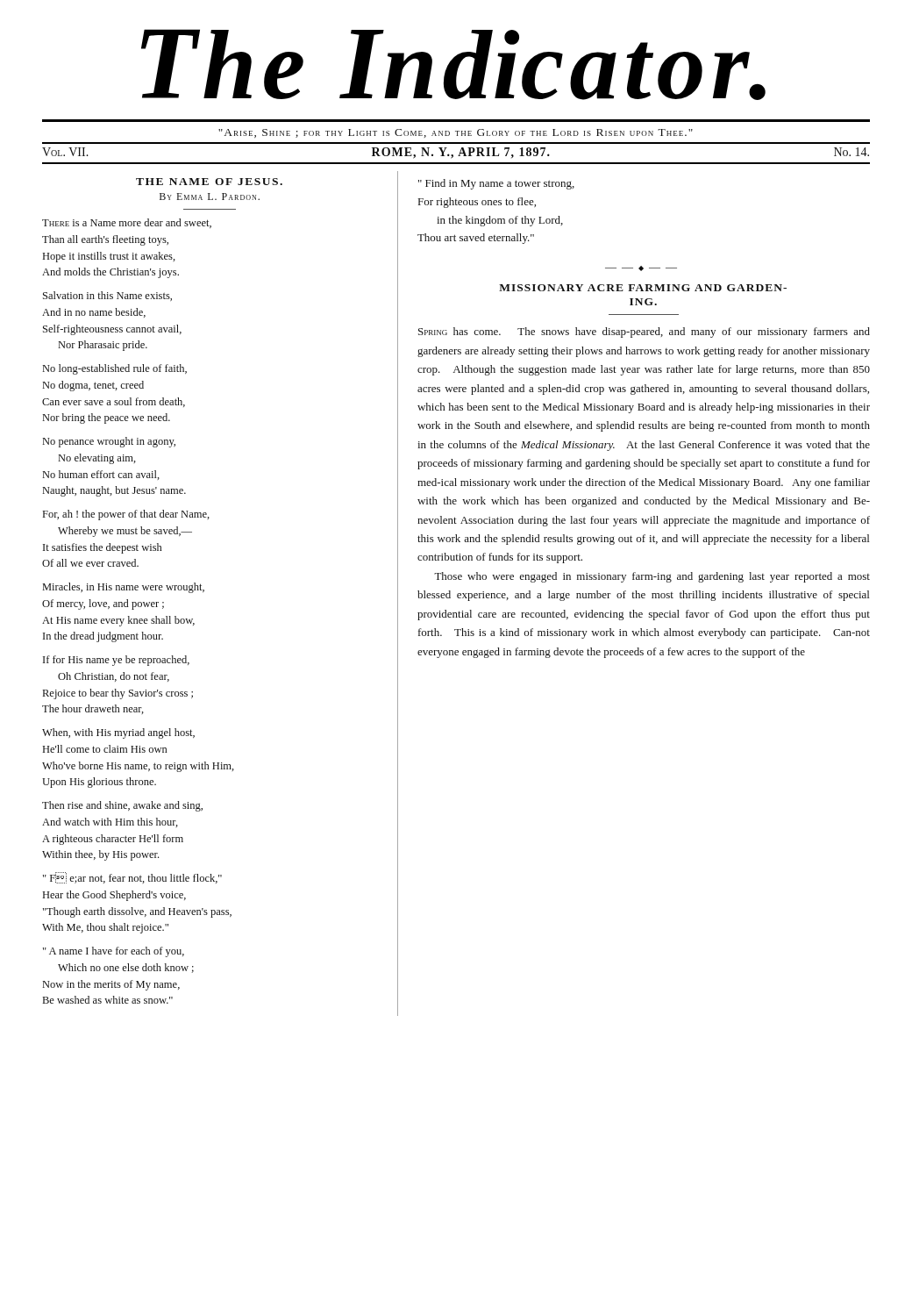Locate the text that reads "By Emma L. Pardon."

pos(210,197)
